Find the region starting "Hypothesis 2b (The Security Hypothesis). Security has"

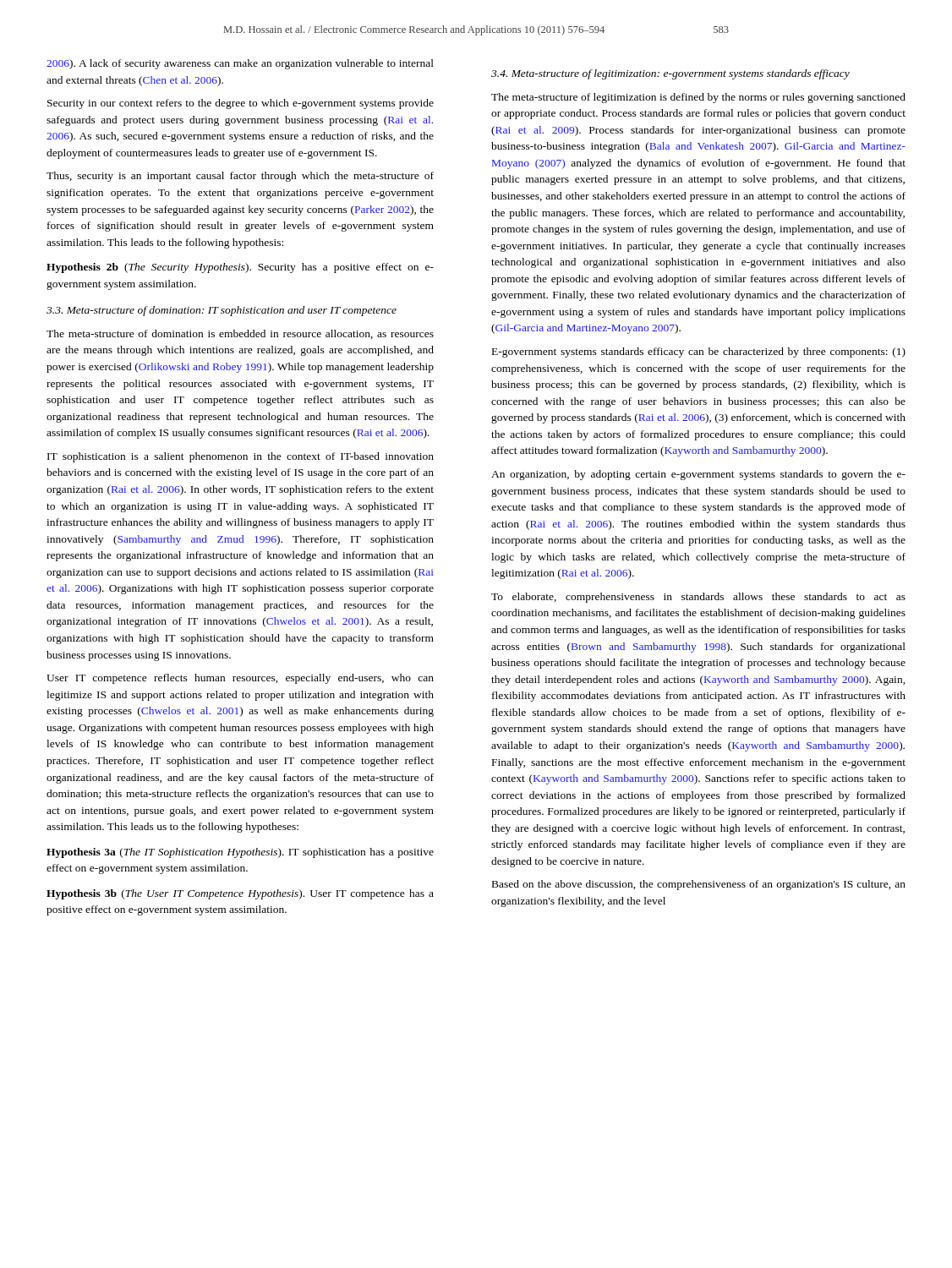coord(240,275)
